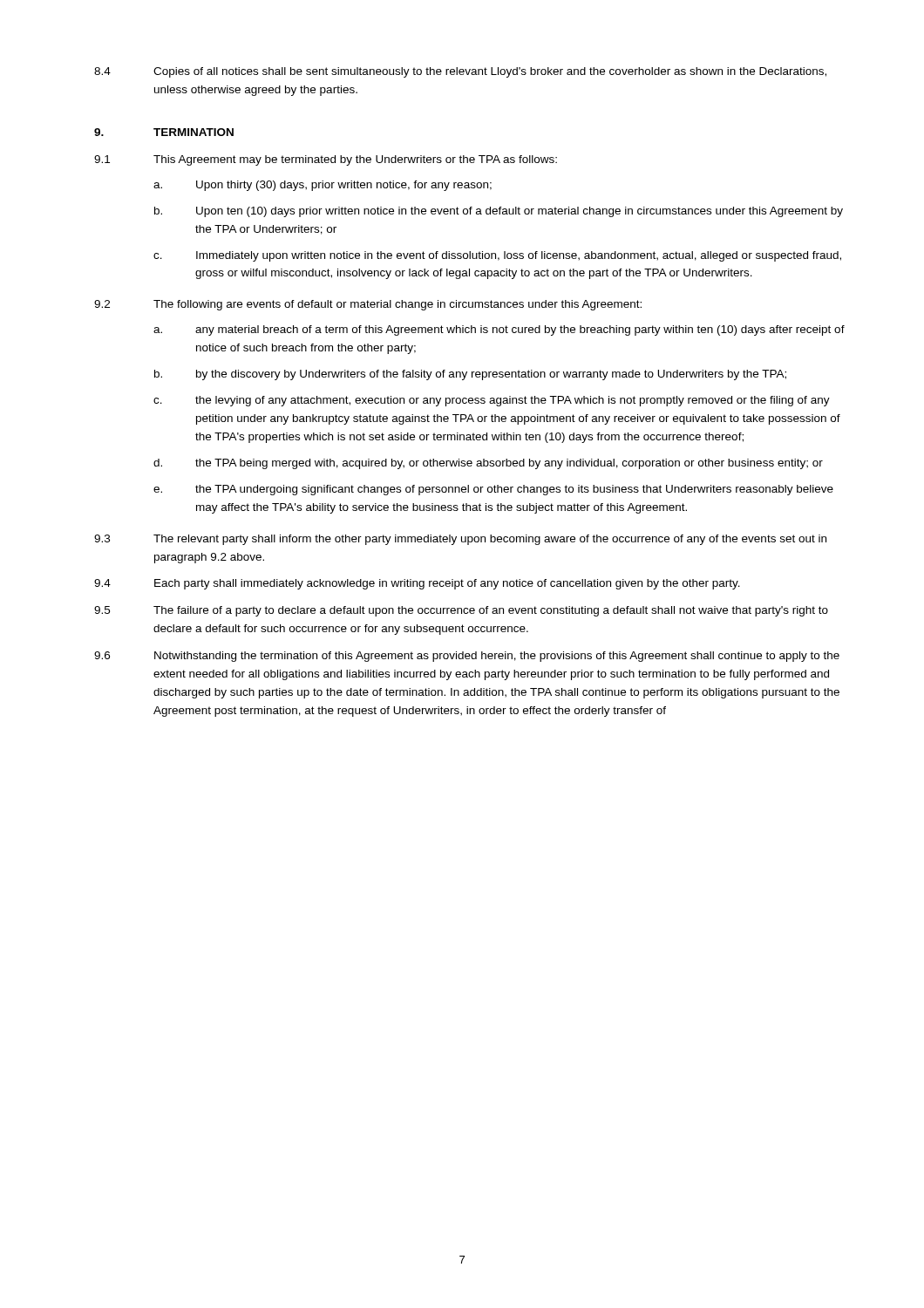Click on the text block that says "1 This Agreement may be terminated by"
The height and width of the screenshot is (1308, 924).
coord(470,221)
